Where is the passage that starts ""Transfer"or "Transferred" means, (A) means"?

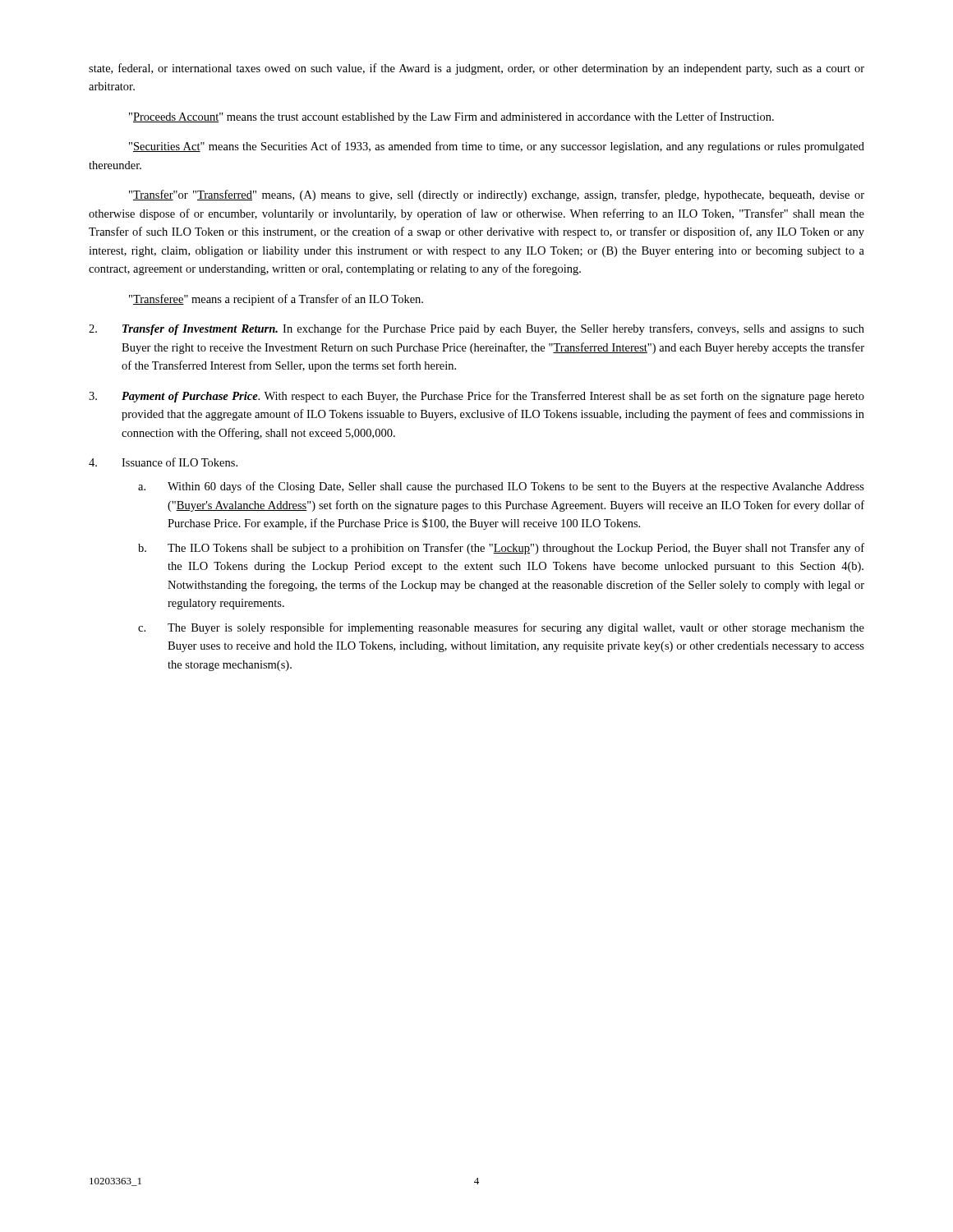(x=476, y=232)
